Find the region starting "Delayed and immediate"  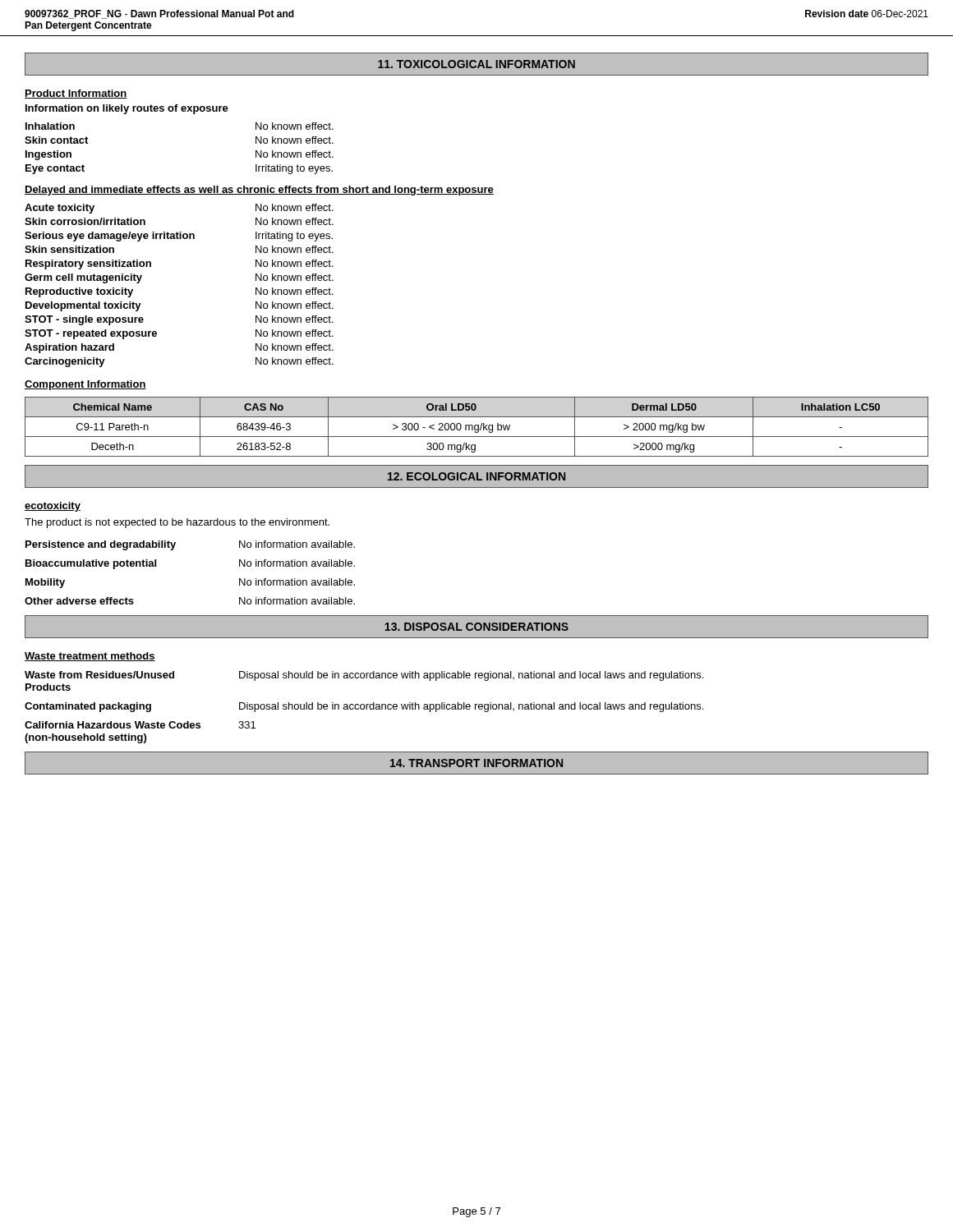259,189
